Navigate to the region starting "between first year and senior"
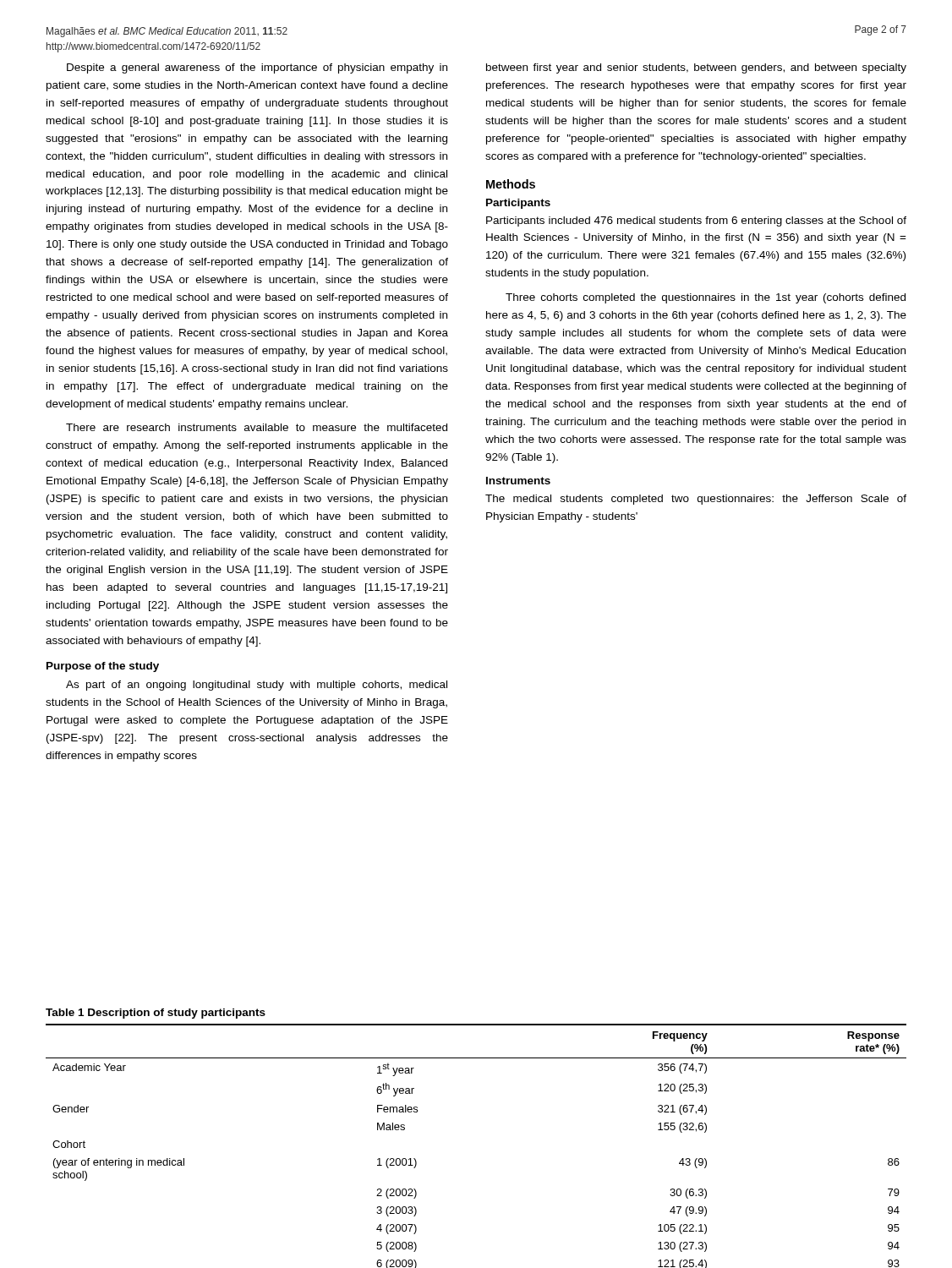952x1268 pixels. coord(696,112)
